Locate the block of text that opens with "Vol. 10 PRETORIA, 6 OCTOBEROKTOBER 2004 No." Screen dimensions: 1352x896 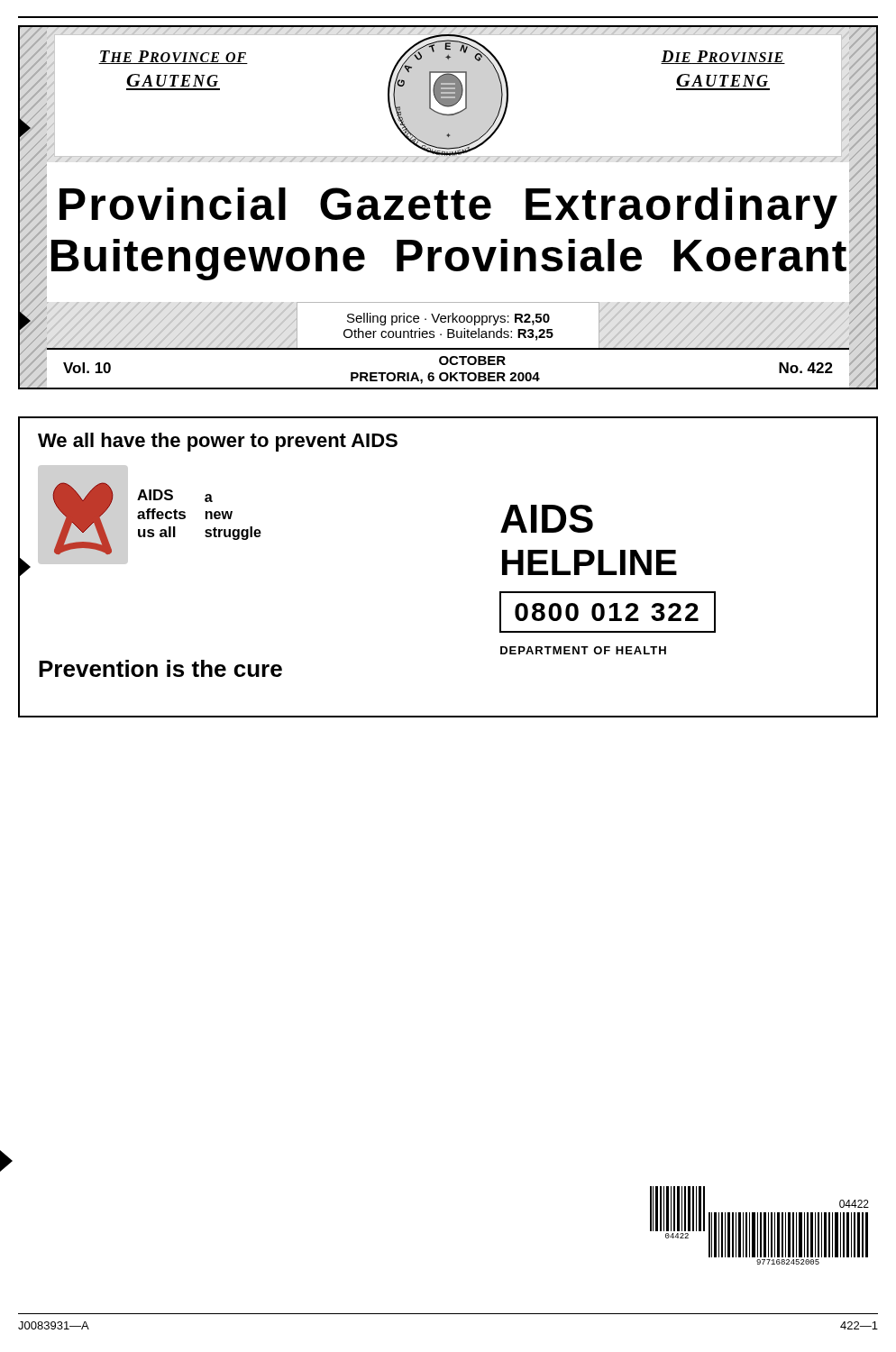[x=448, y=369]
